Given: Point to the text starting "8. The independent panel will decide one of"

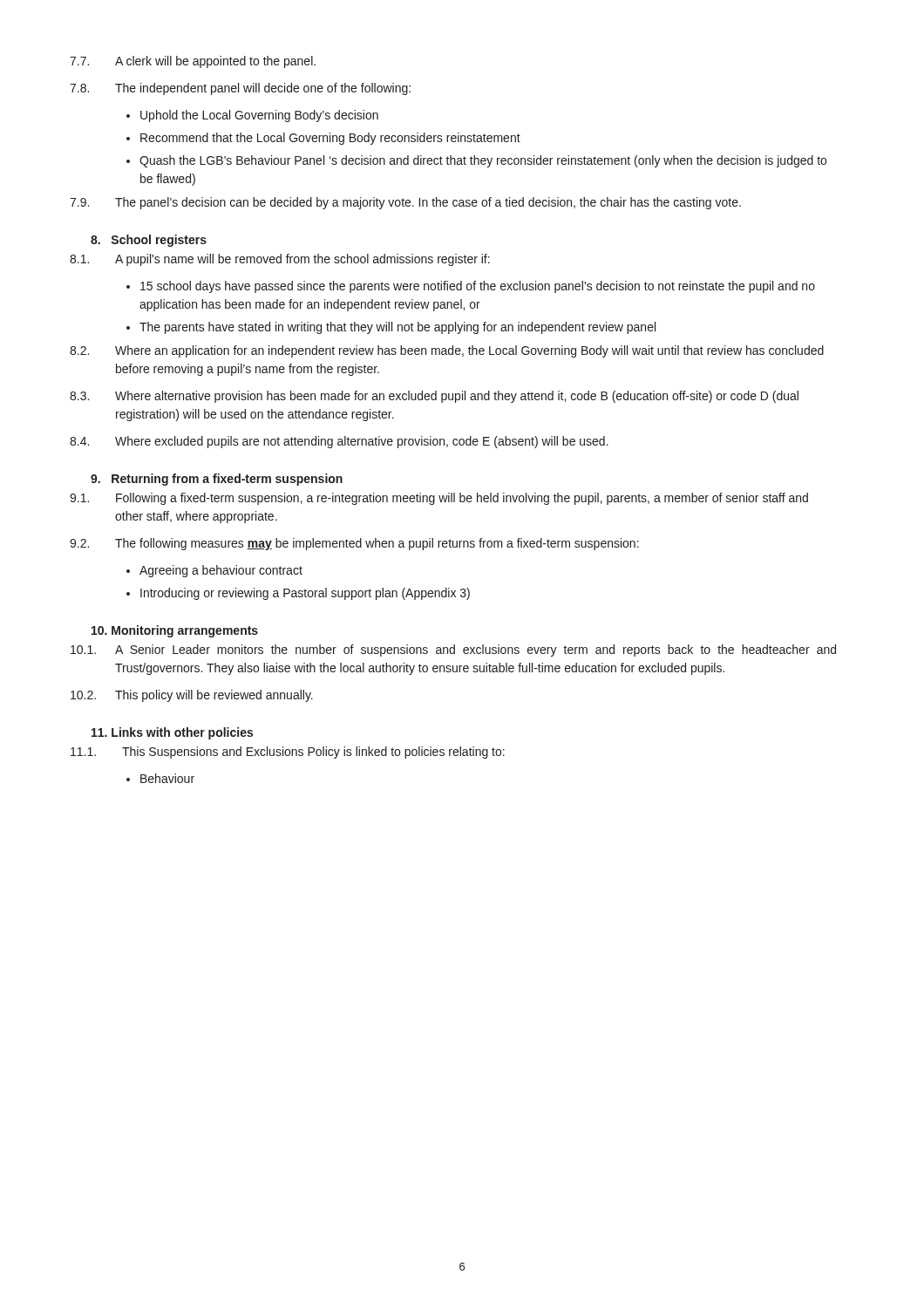Looking at the screenshot, I should point(240,89).
